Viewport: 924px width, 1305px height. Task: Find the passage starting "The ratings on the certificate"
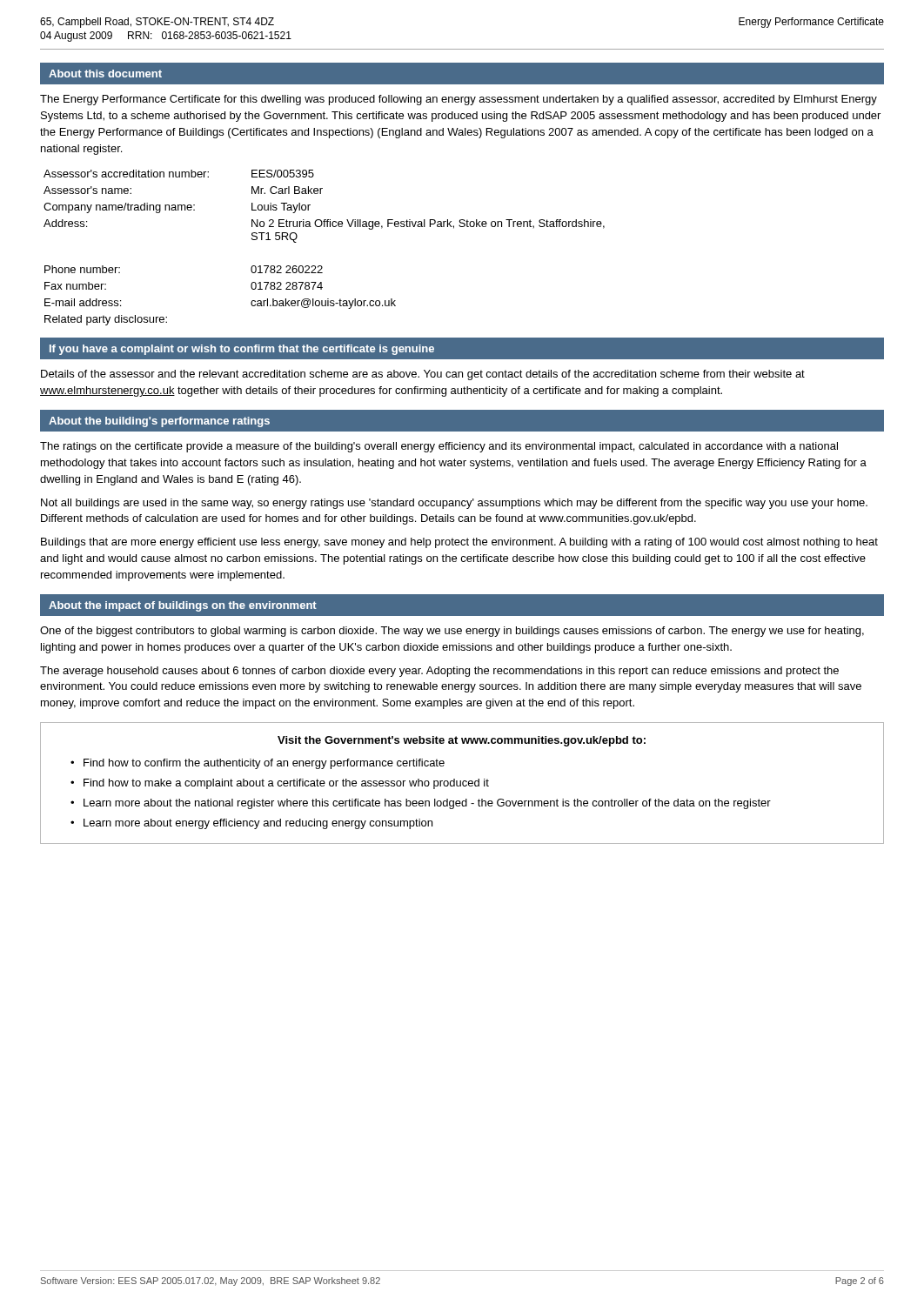pos(462,463)
